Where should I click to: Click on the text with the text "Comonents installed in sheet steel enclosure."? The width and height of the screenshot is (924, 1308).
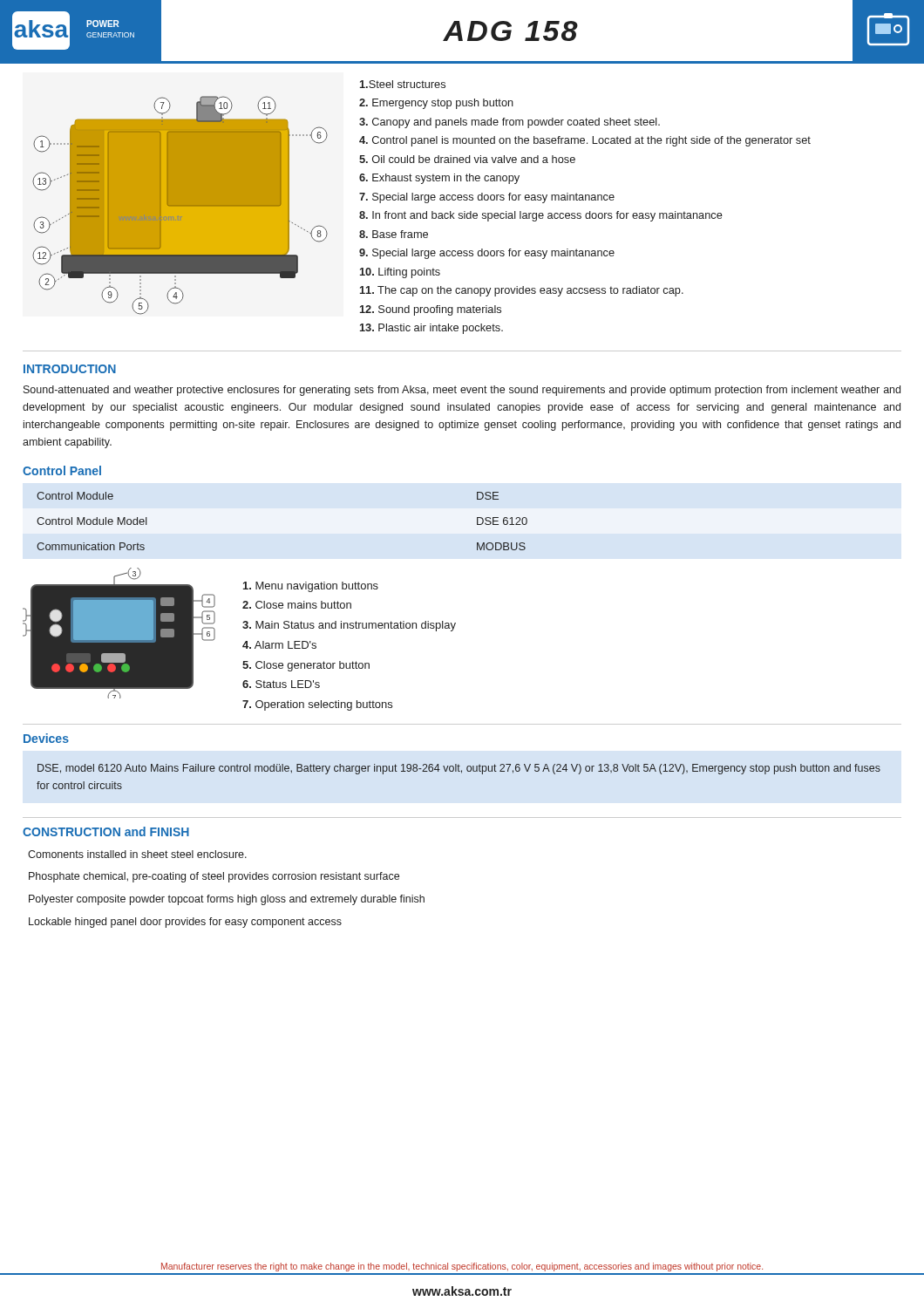138,854
